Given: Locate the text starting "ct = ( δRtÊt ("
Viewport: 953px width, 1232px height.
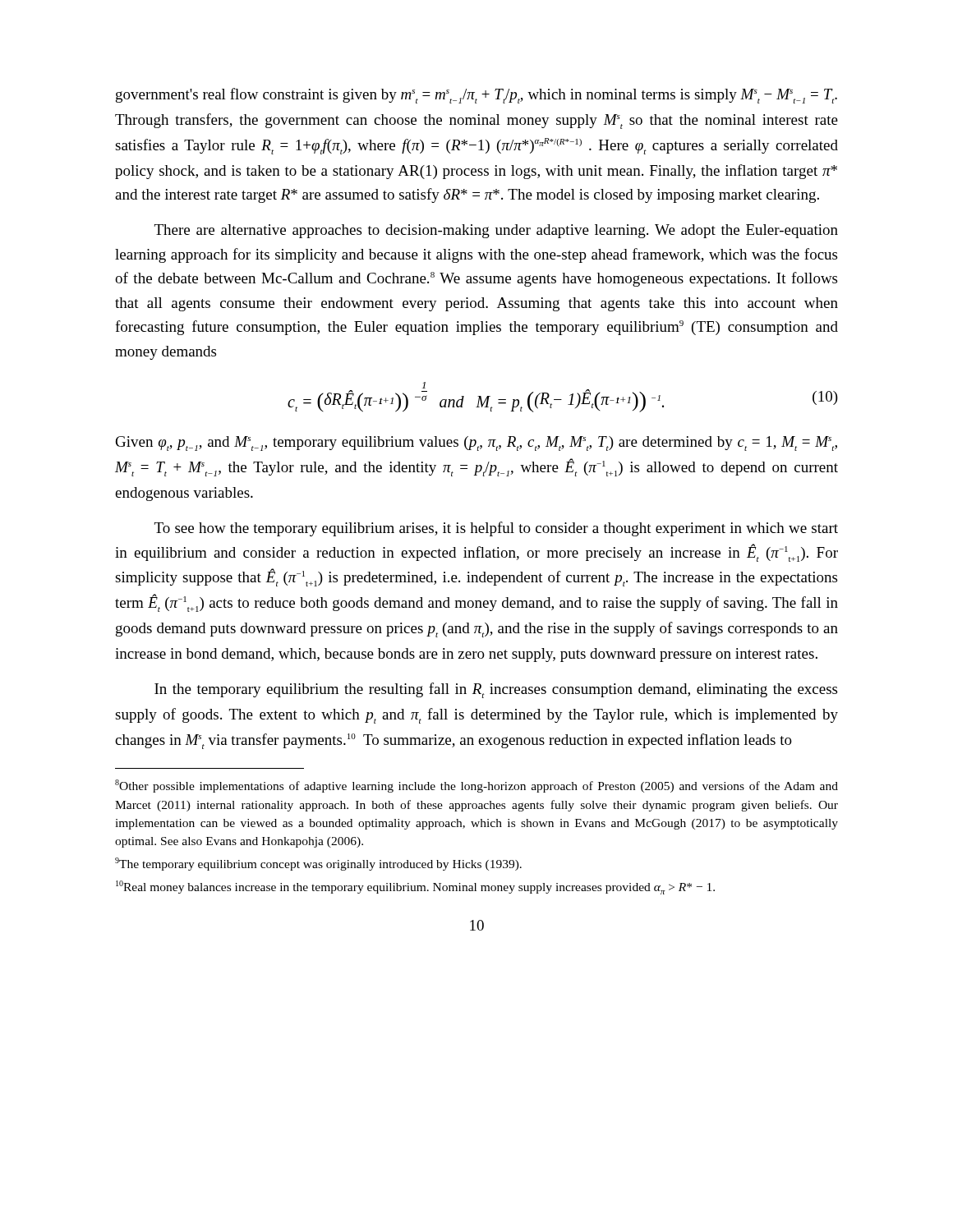Looking at the screenshot, I should [x=476, y=396].
